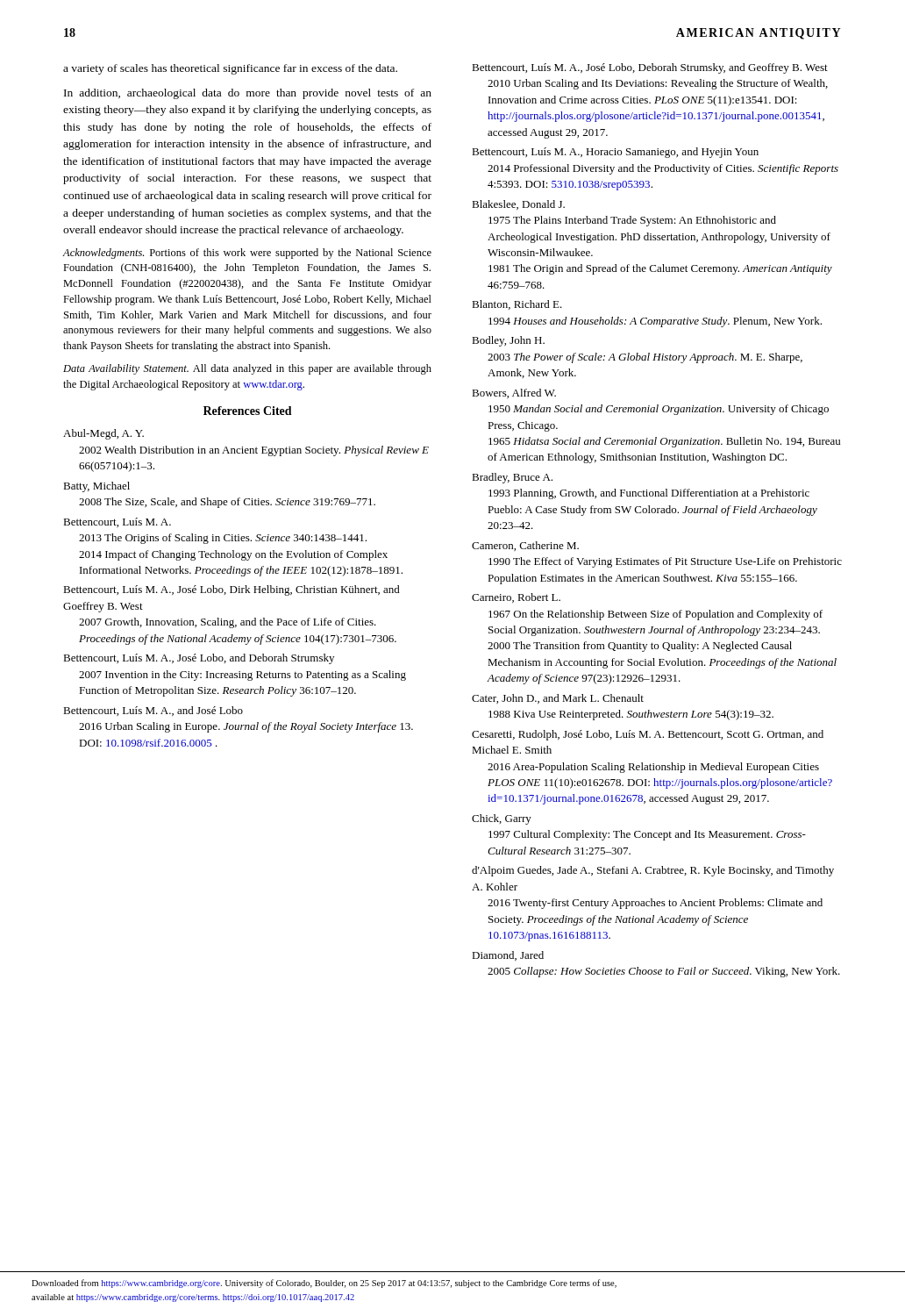The image size is (905, 1316).
Task: Find the block on this page that starts "Diamond, Jared 2005 Collapse: How"
Action: pos(657,963)
